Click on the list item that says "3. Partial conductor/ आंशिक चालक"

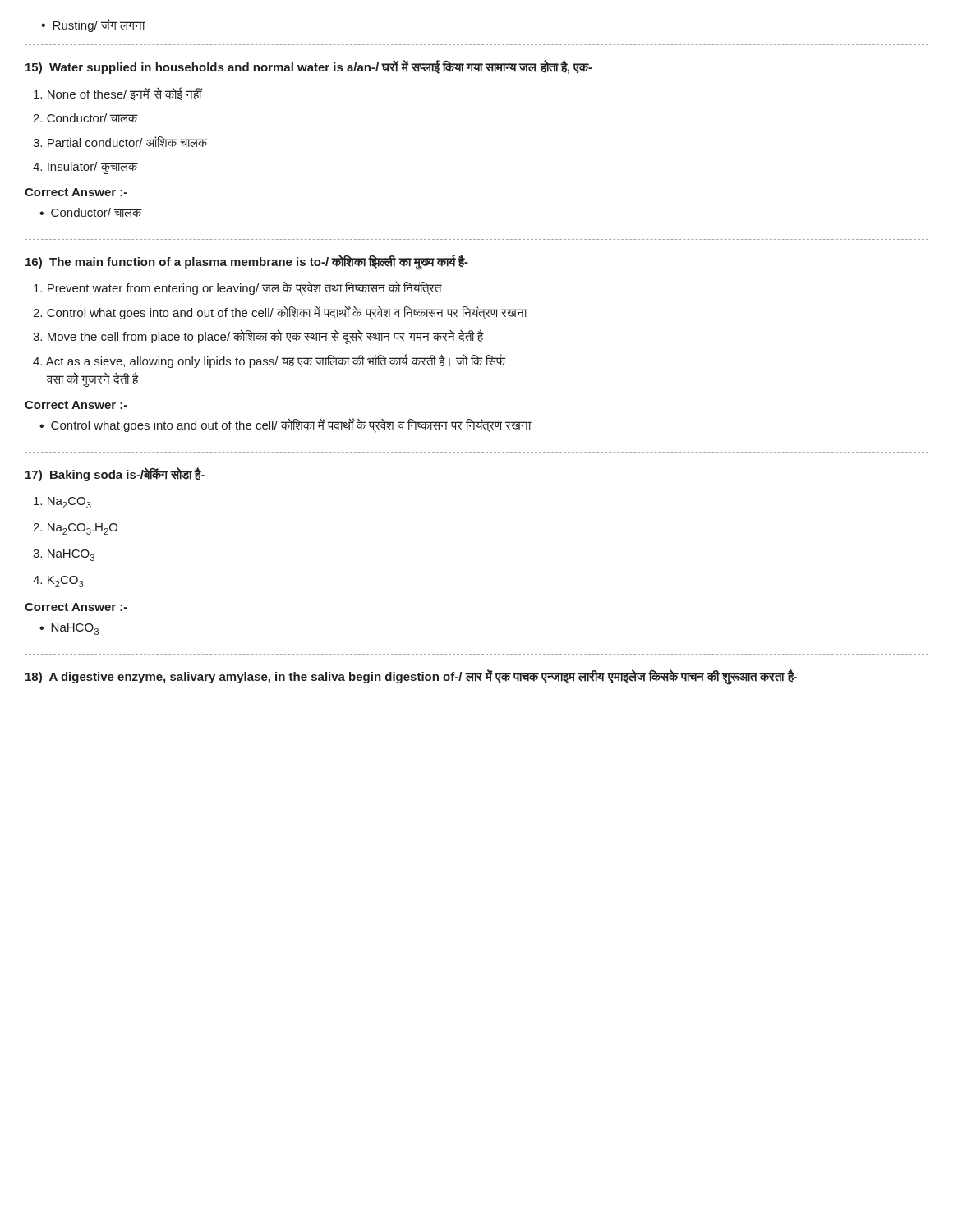(120, 142)
